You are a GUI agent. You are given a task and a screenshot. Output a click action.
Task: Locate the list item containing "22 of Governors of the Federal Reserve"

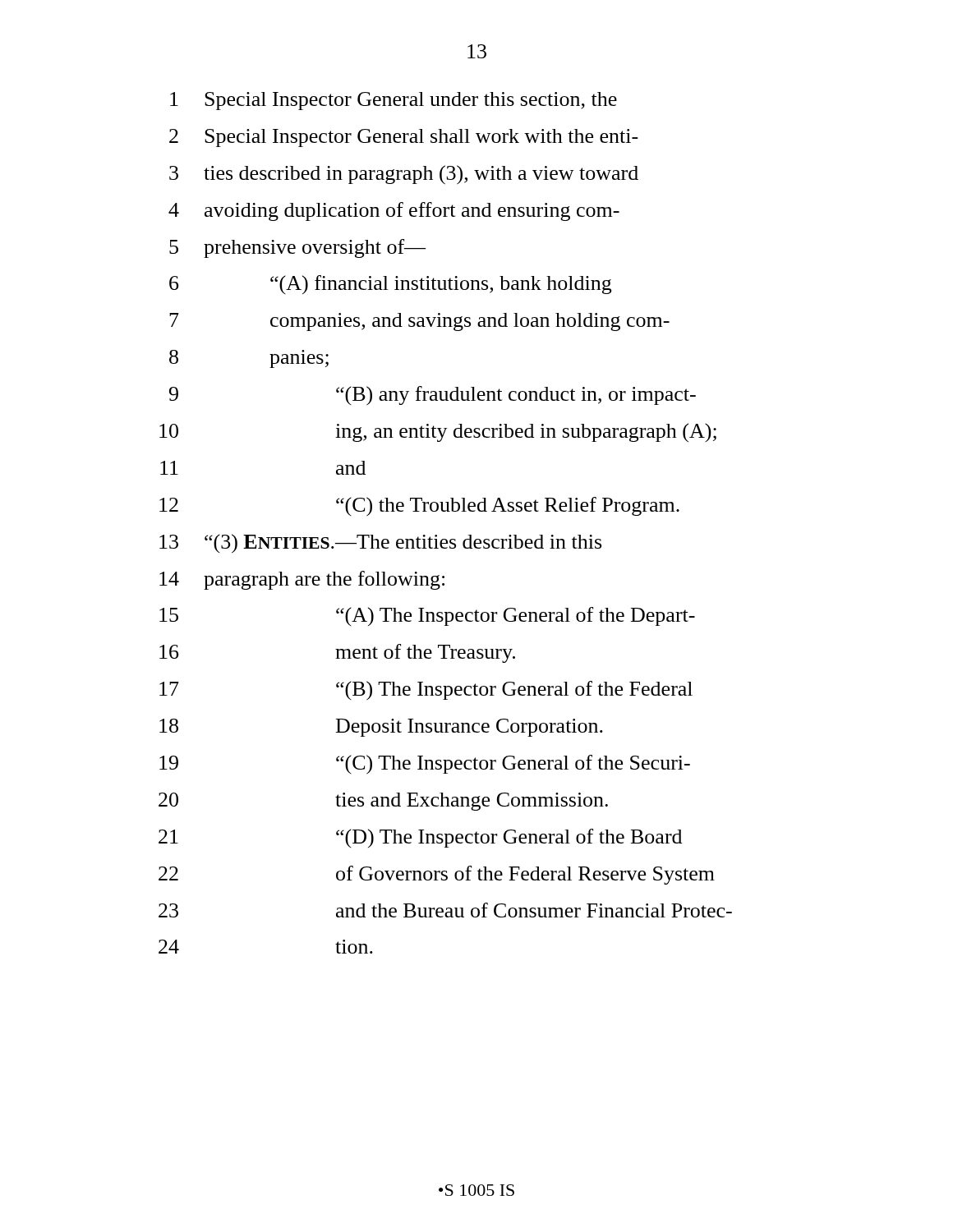(x=460, y=874)
